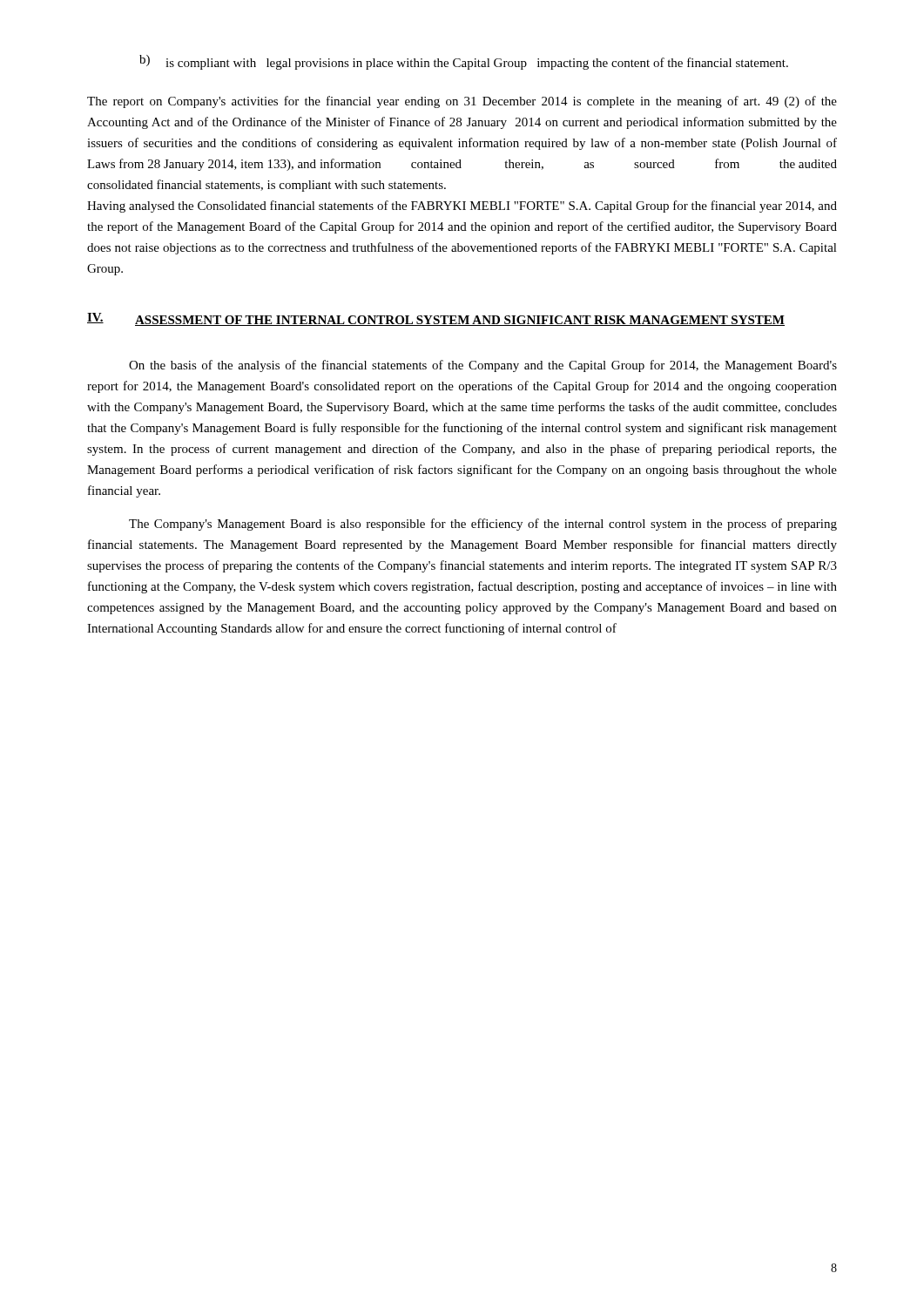Navigate to the block starting "Having analysed the Consolidated financial statements of the"
This screenshot has width=924, height=1307.
[462, 237]
